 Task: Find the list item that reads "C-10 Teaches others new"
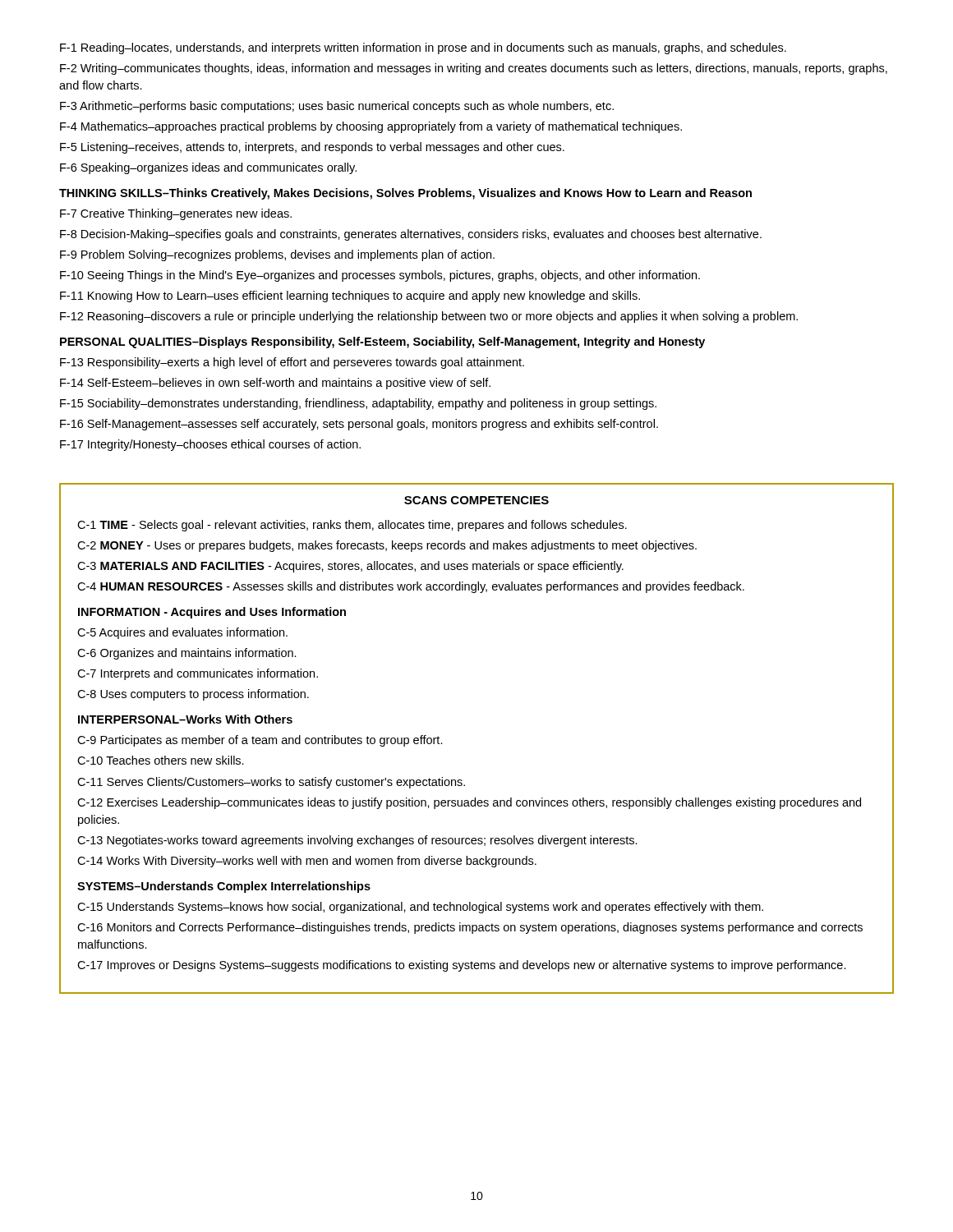coord(161,761)
